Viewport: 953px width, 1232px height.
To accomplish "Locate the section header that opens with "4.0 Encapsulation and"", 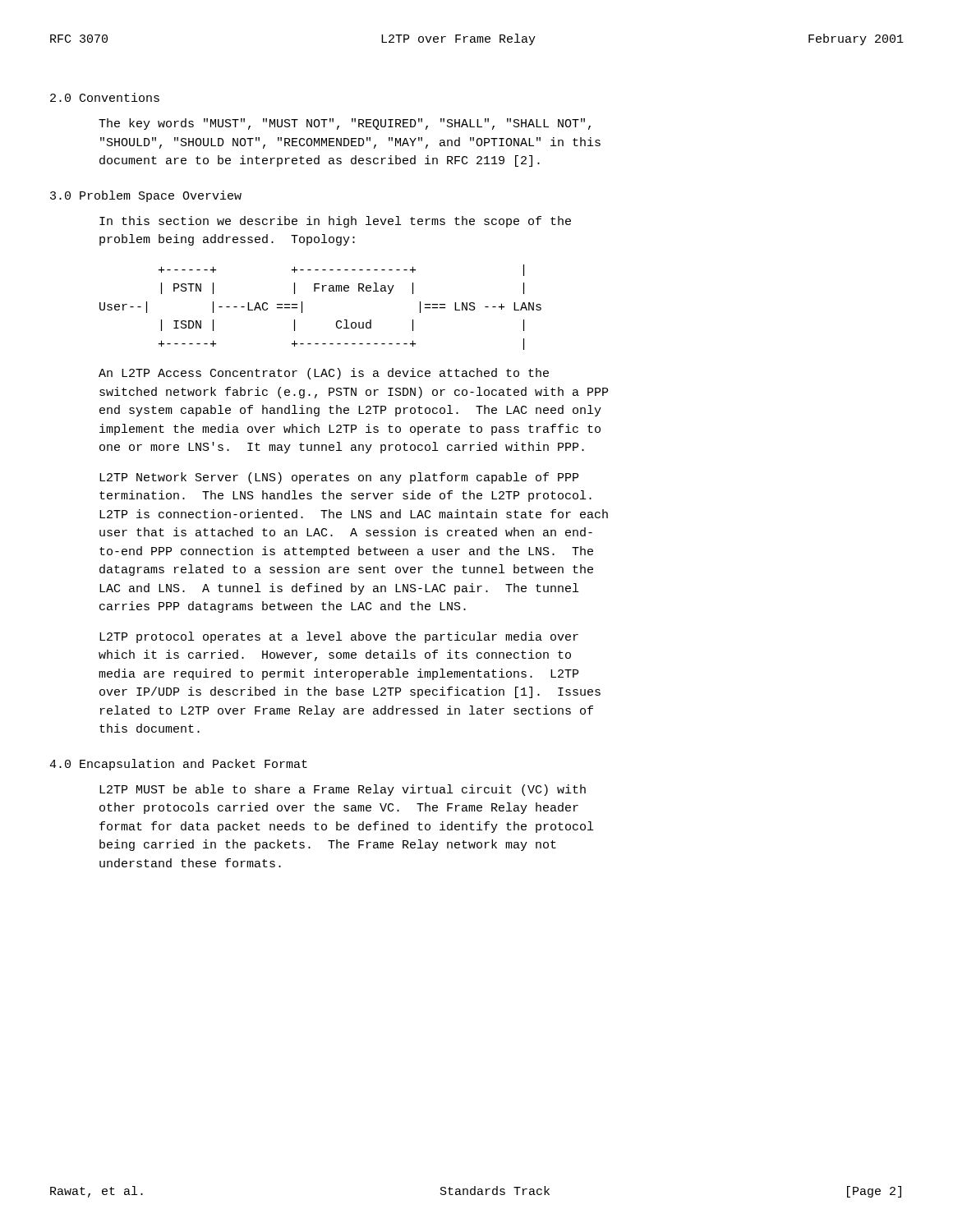I will coord(179,765).
